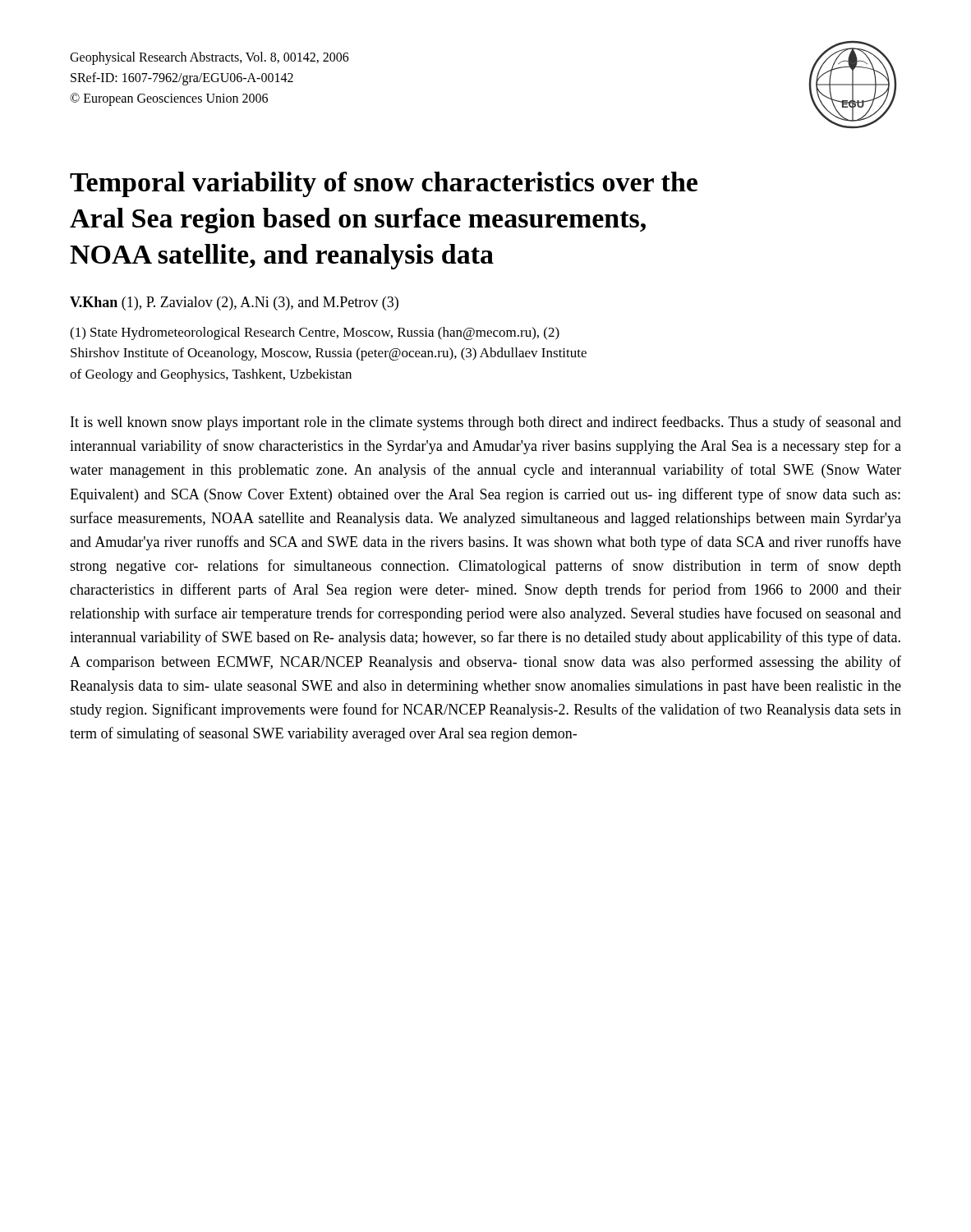Viewport: 971px width, 1232px height.
Task: Find the block on this page that starts "(1) State Hydrometeorological Research Centre, Moscow, Russia"
Action: [328, 353]
